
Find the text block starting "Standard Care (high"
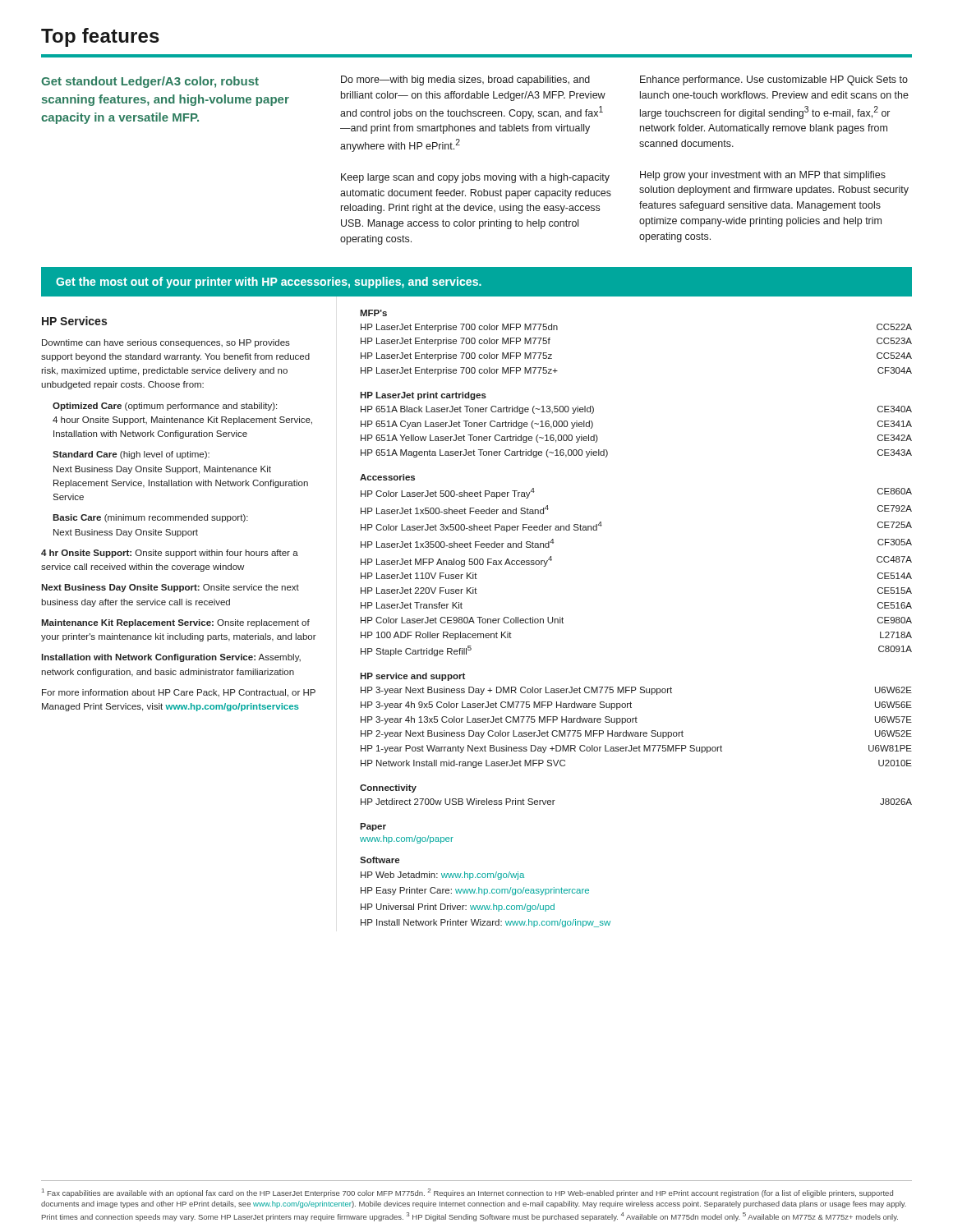(185, 476)
